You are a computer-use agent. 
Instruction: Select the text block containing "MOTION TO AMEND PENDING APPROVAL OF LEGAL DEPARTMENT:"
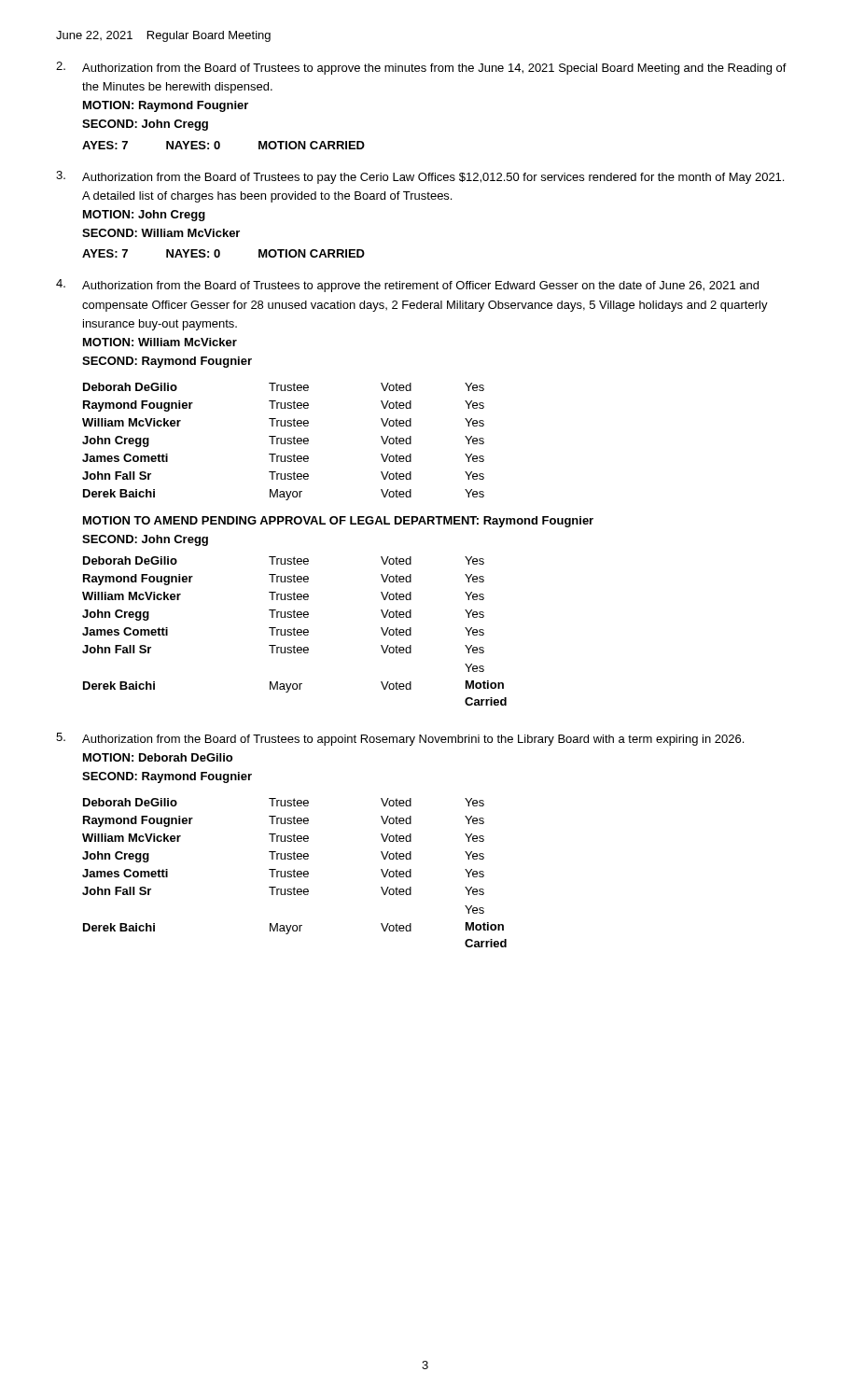(x=338, y=529)
